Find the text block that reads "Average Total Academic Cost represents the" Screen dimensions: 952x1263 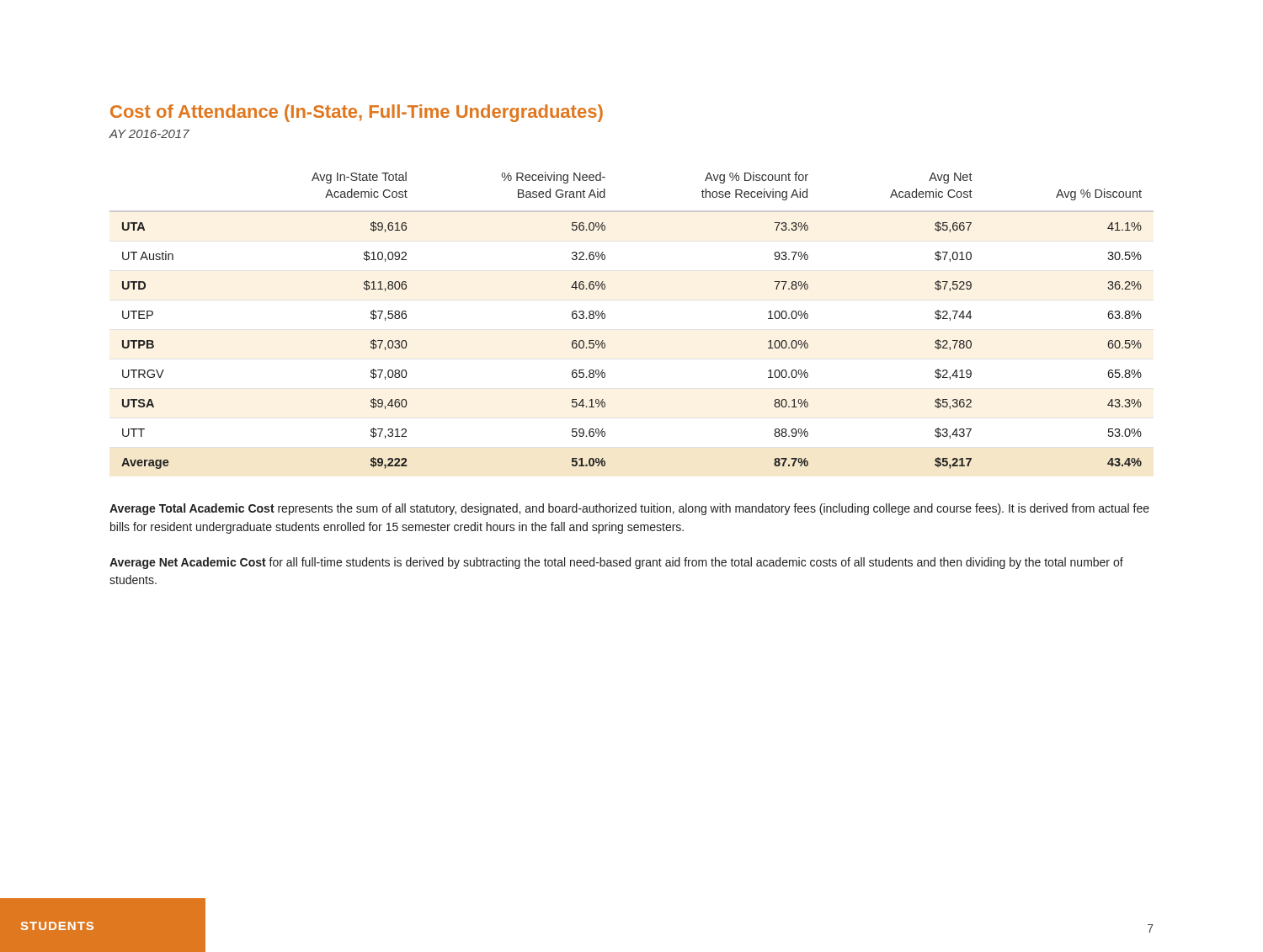[629, 518]
